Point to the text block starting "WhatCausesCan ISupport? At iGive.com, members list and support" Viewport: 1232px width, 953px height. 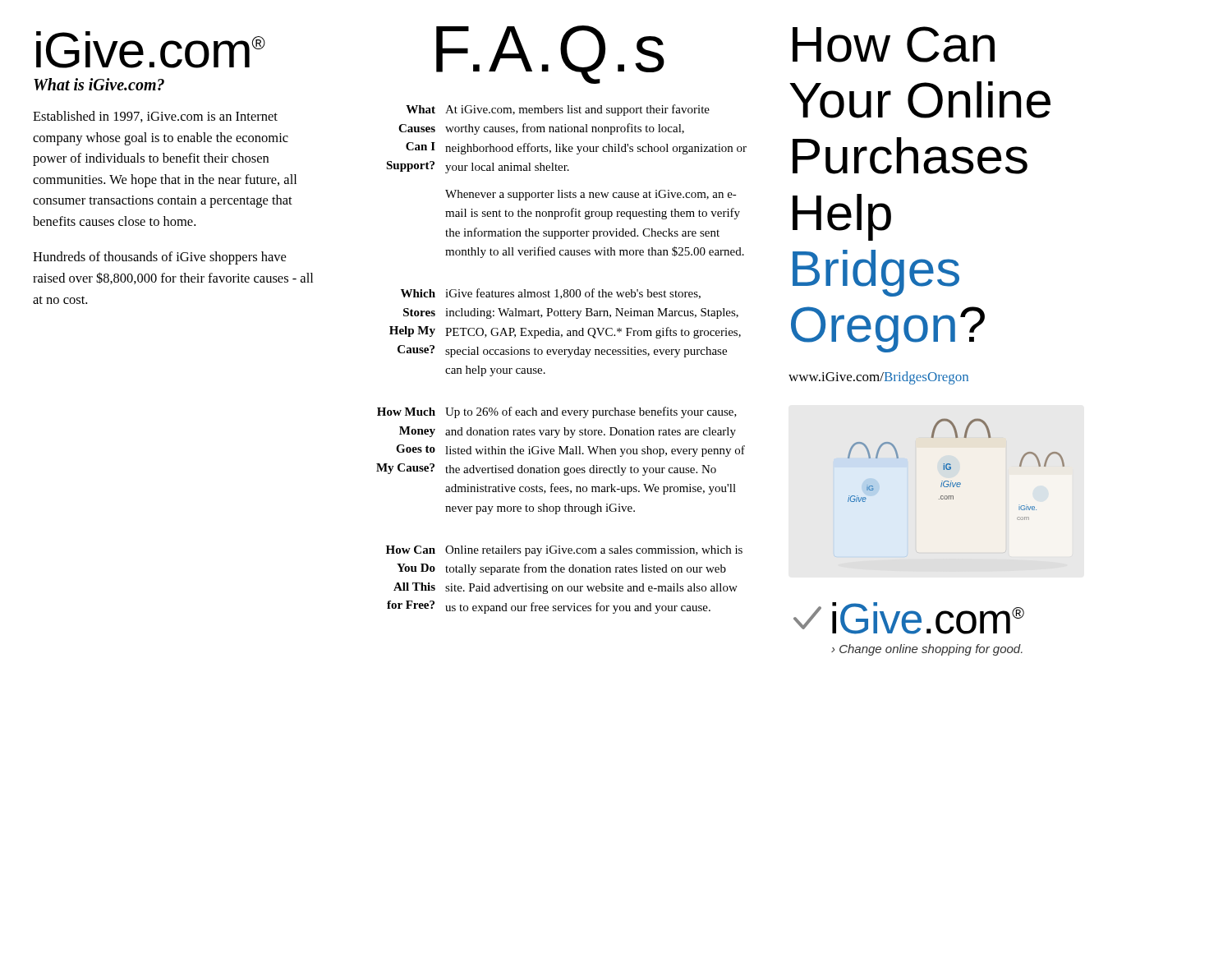pos(550,185)
